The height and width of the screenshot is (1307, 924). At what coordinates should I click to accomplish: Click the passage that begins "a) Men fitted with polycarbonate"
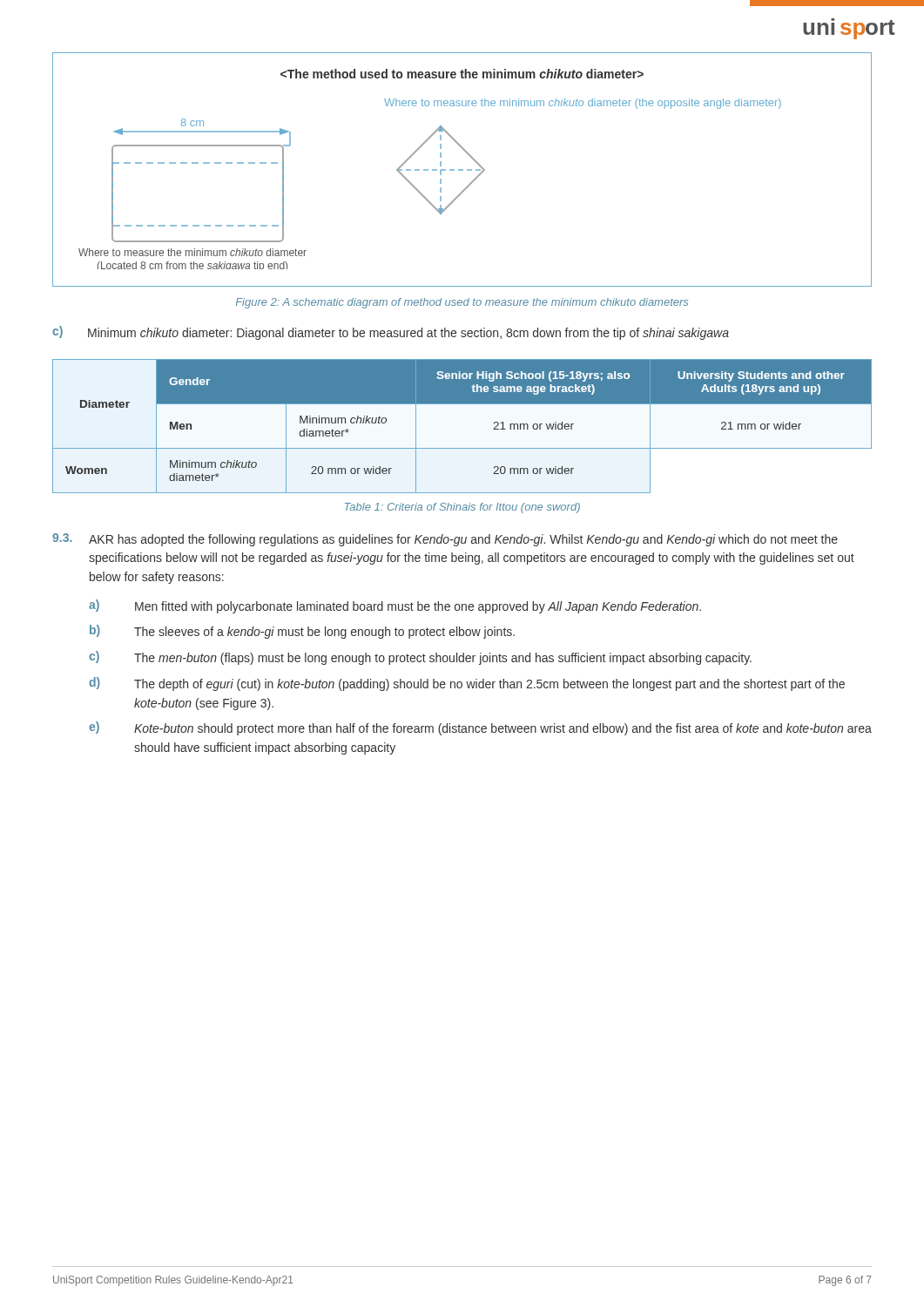377,607
